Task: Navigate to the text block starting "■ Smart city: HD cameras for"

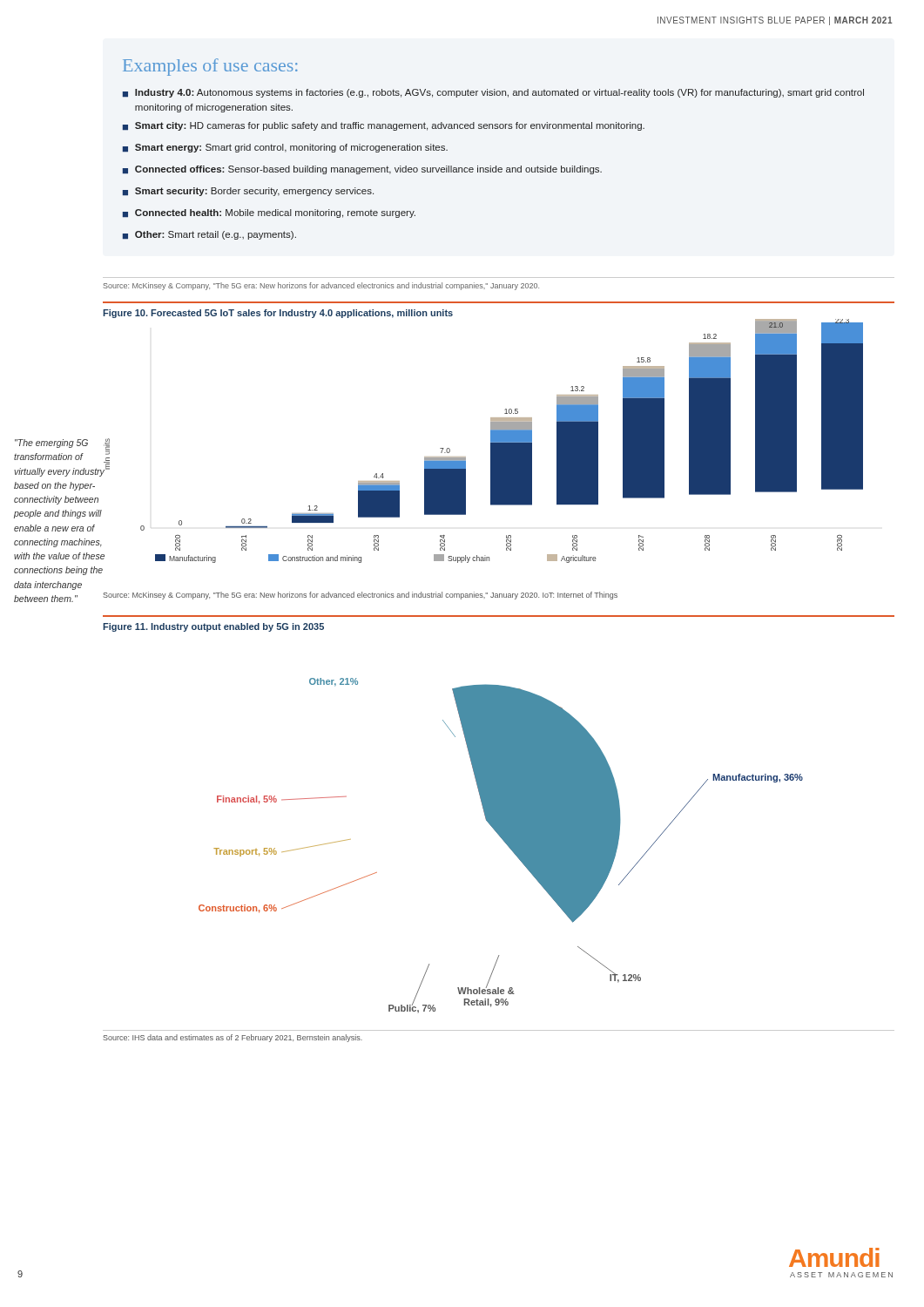Action: pos(384,127)
